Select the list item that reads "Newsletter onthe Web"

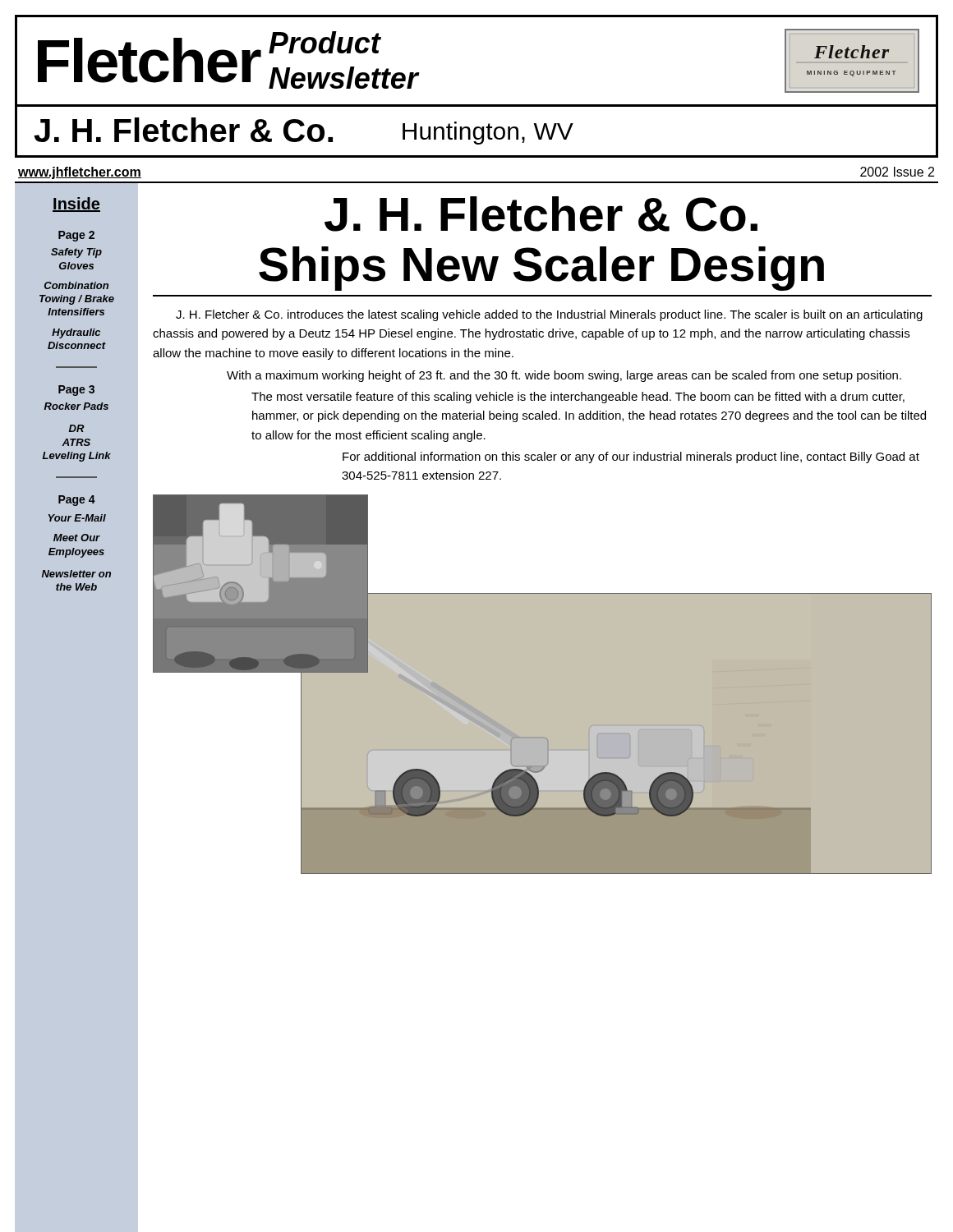(x=76, y=580)
